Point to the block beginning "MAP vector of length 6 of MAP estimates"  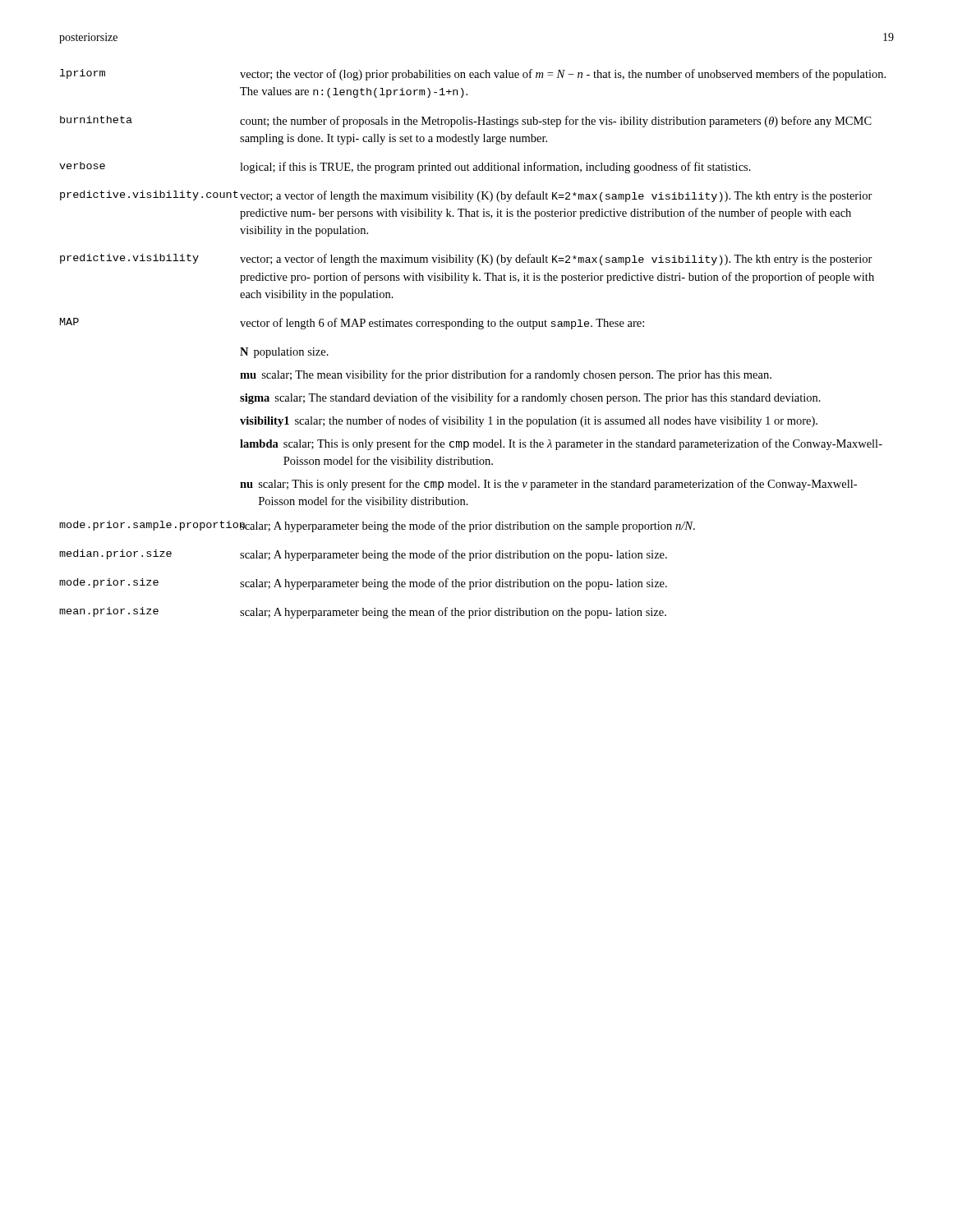point(476,323)
